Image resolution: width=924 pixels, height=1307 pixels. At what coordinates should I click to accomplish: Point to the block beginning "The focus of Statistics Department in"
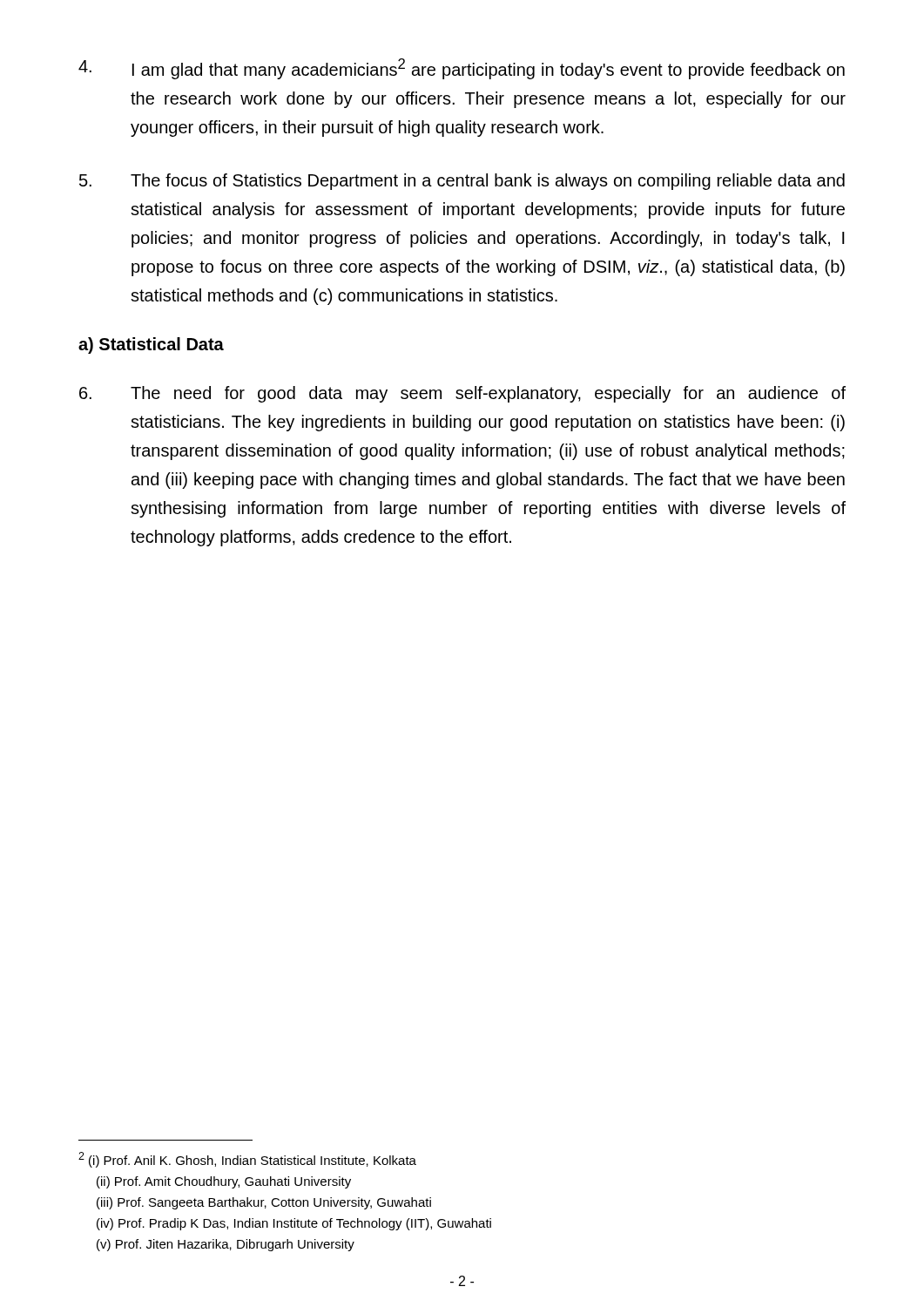click(x=462, y=238)
